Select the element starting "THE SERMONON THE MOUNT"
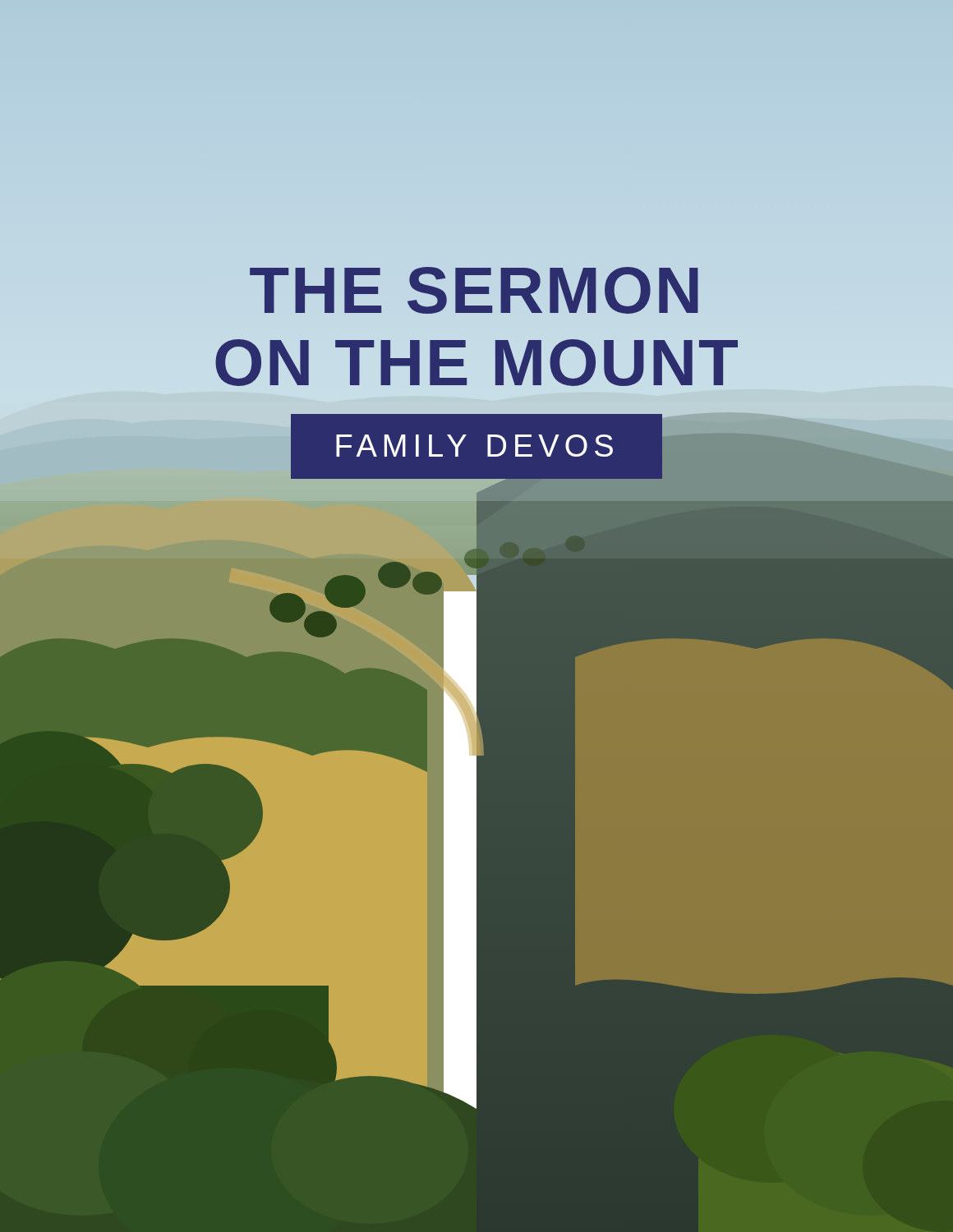The height and width of the screenshot is (1232, 953). click(476, 327)
